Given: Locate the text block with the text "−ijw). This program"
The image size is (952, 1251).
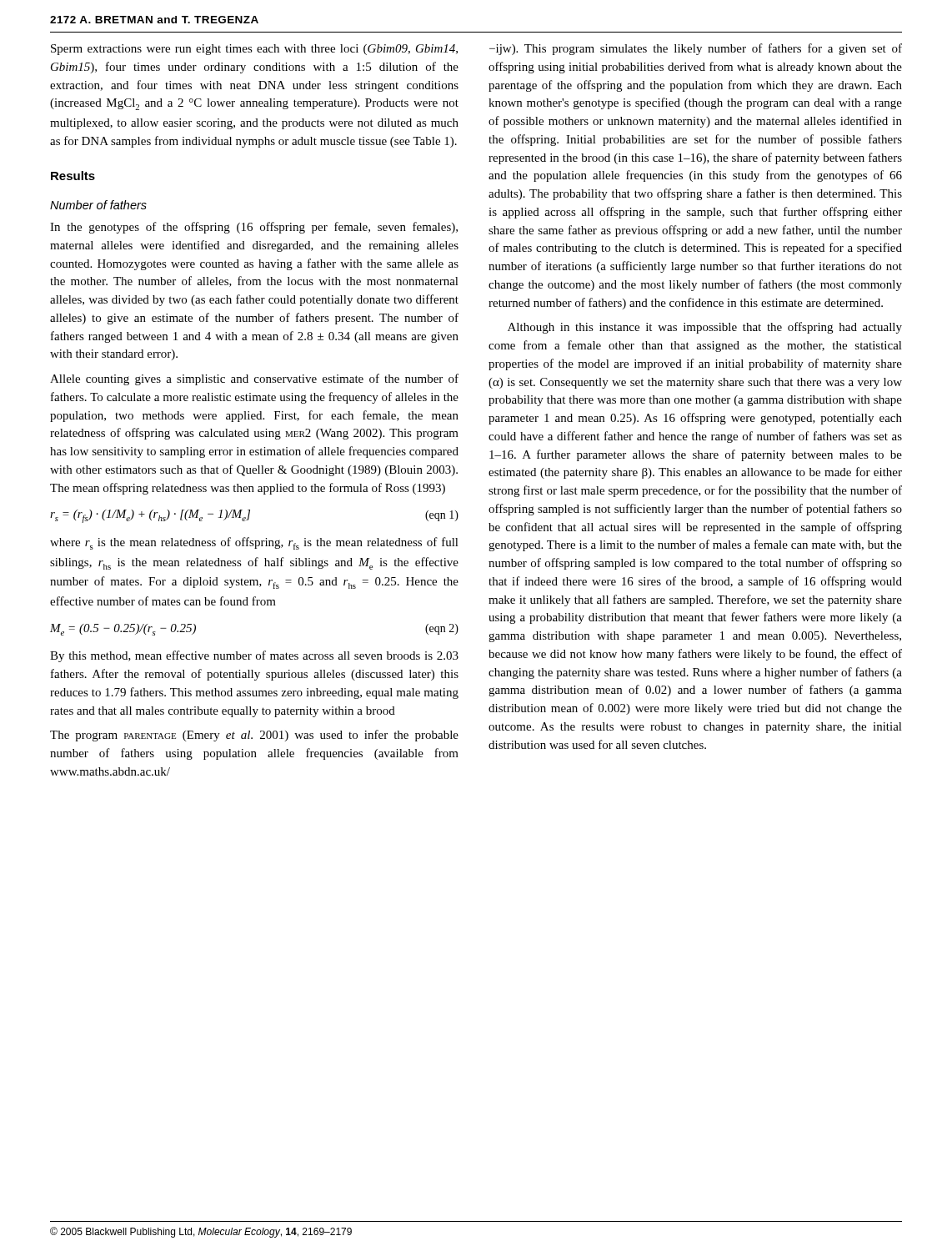Looking at the screenshot, I should (695, 397).
